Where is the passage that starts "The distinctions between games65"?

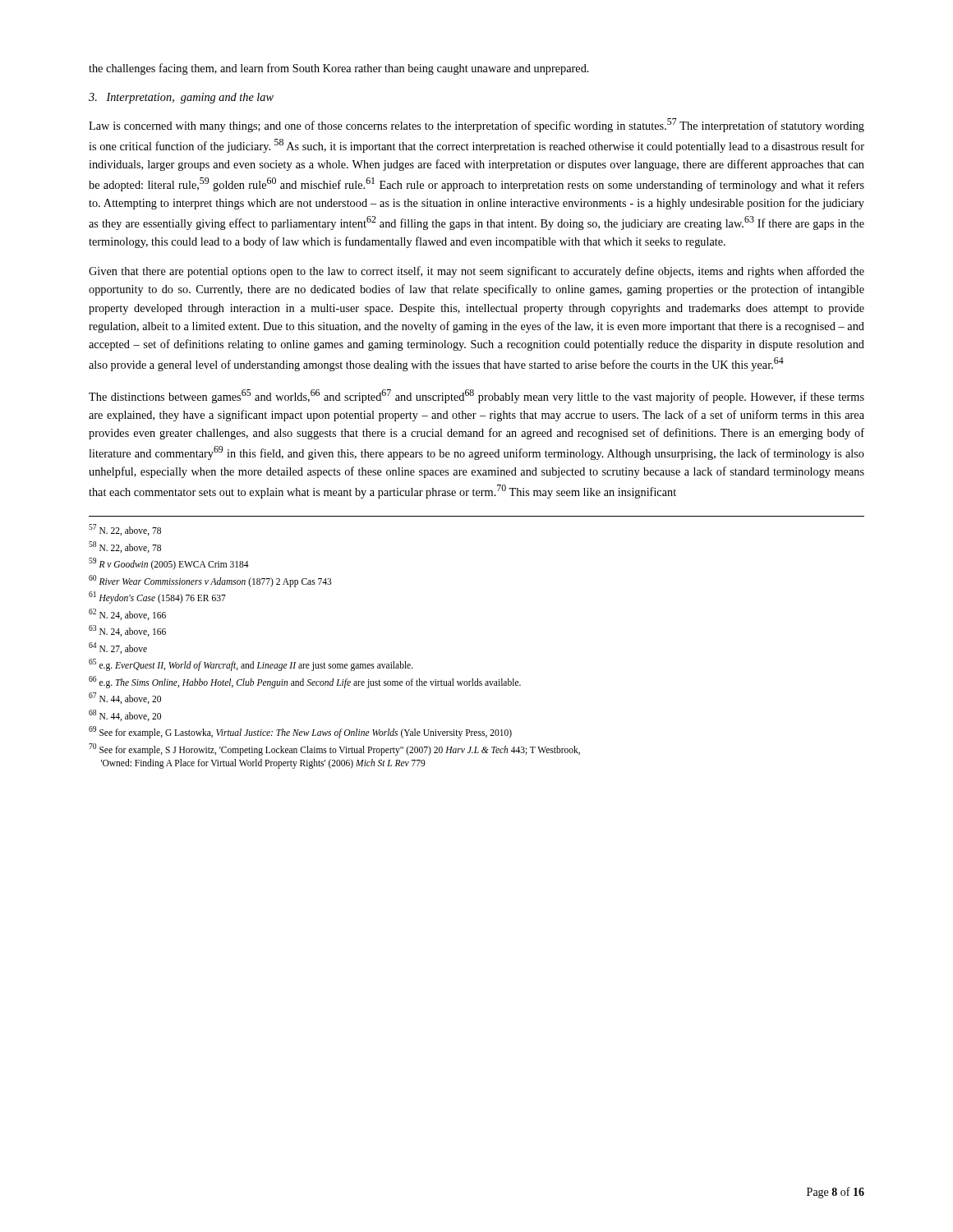476,443
